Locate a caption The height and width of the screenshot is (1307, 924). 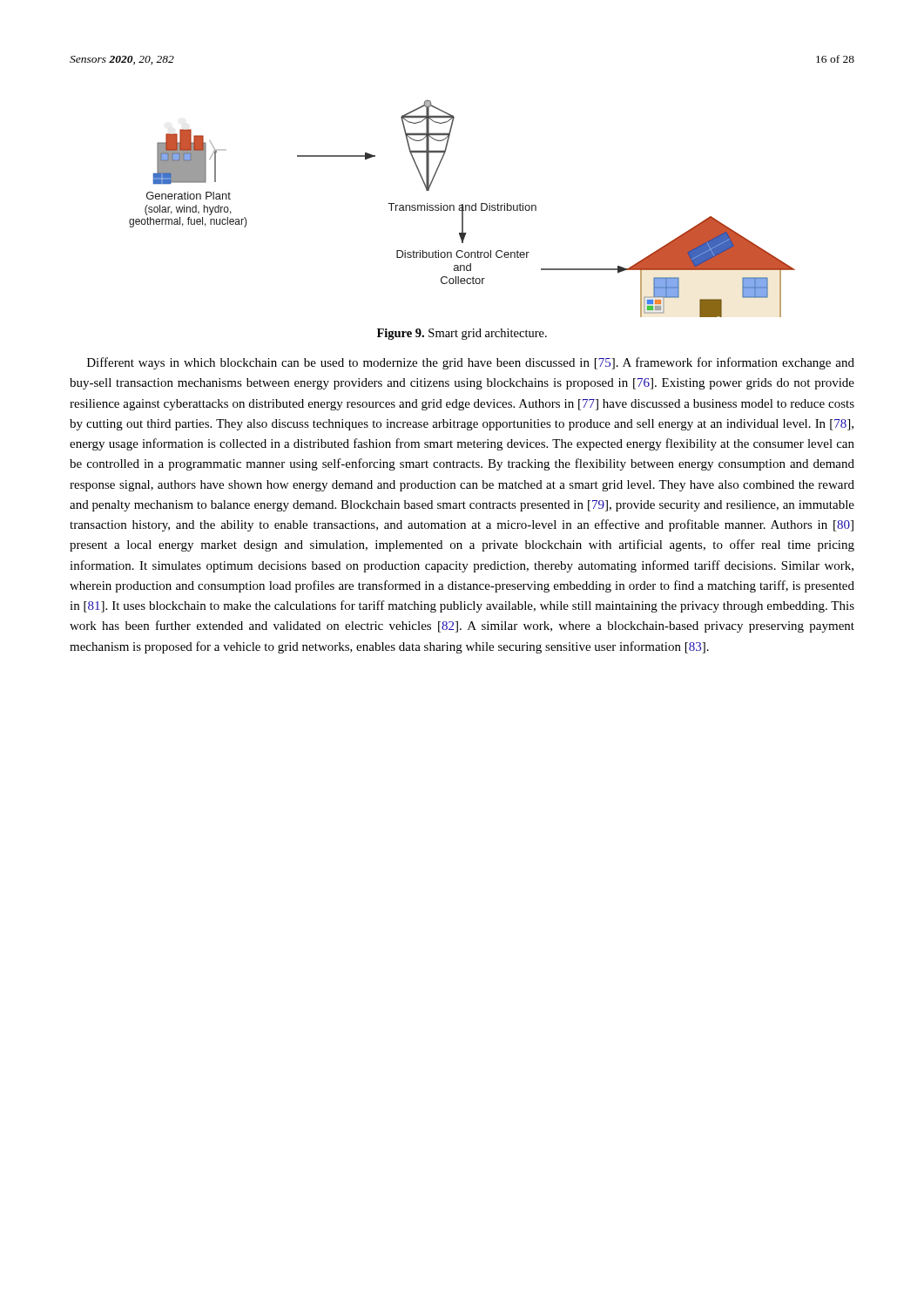click(462, 333)
